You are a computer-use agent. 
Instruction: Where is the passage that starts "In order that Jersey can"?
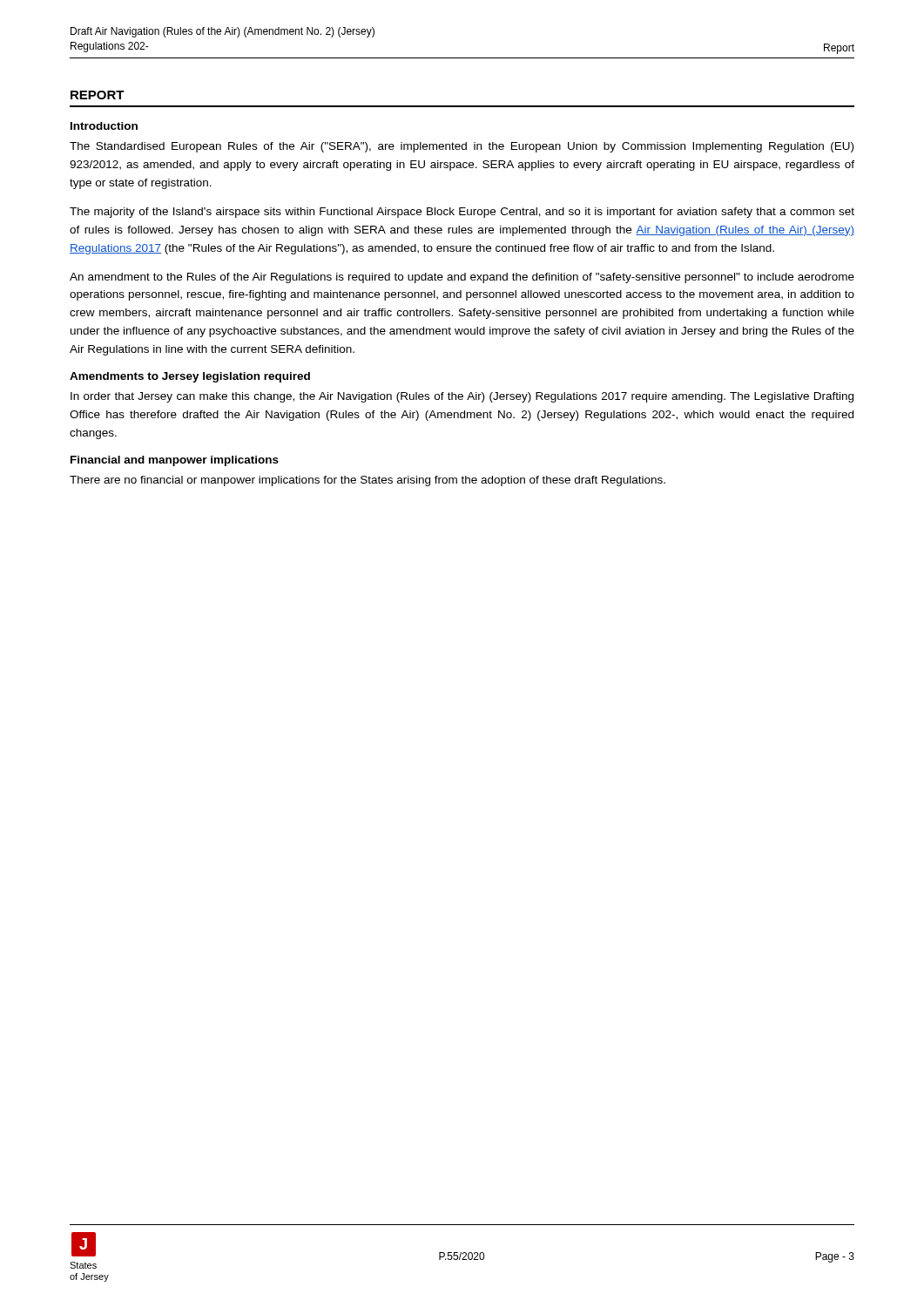click(462, 414)
